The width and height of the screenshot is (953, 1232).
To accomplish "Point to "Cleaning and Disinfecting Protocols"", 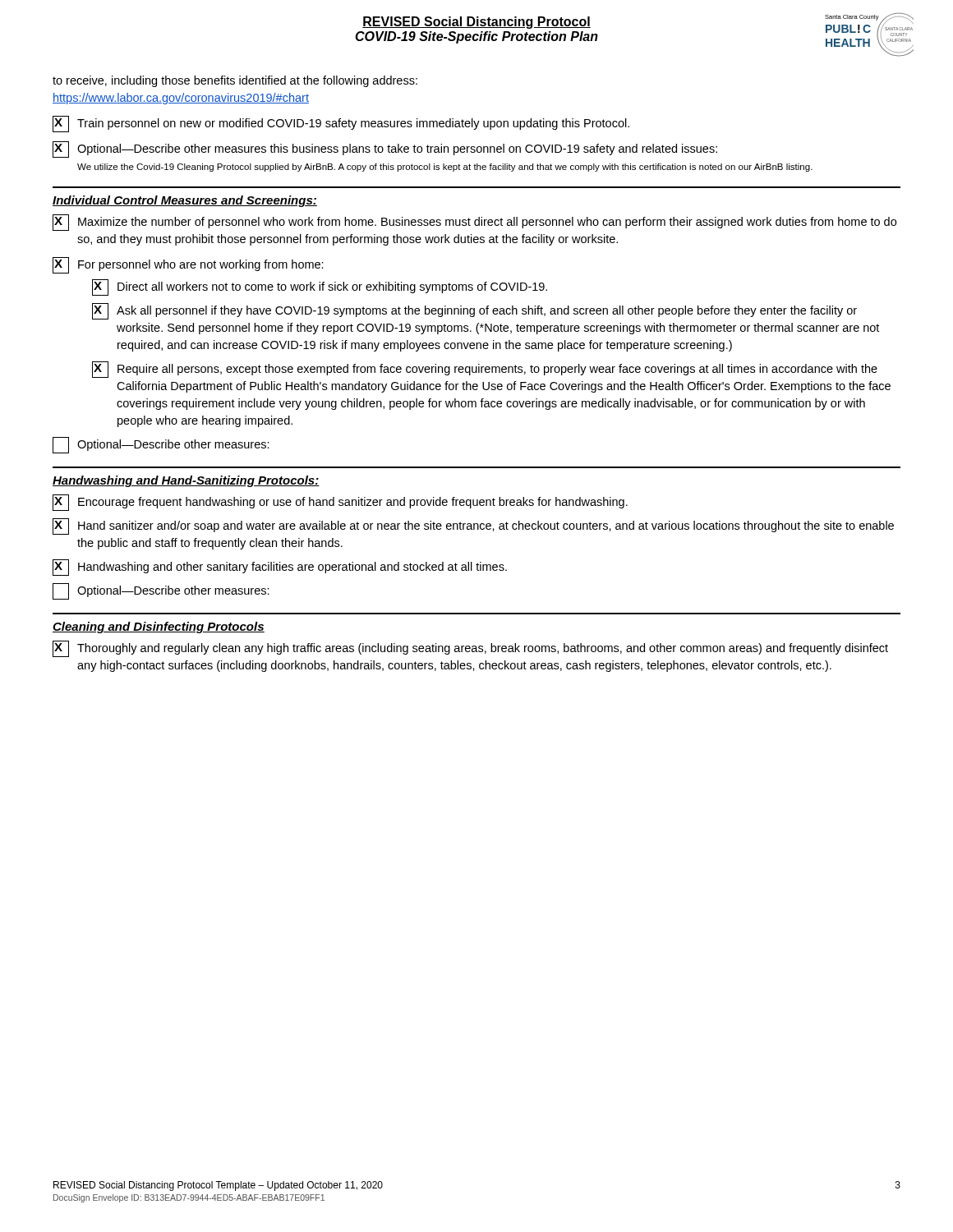I will tap(158, 627).
